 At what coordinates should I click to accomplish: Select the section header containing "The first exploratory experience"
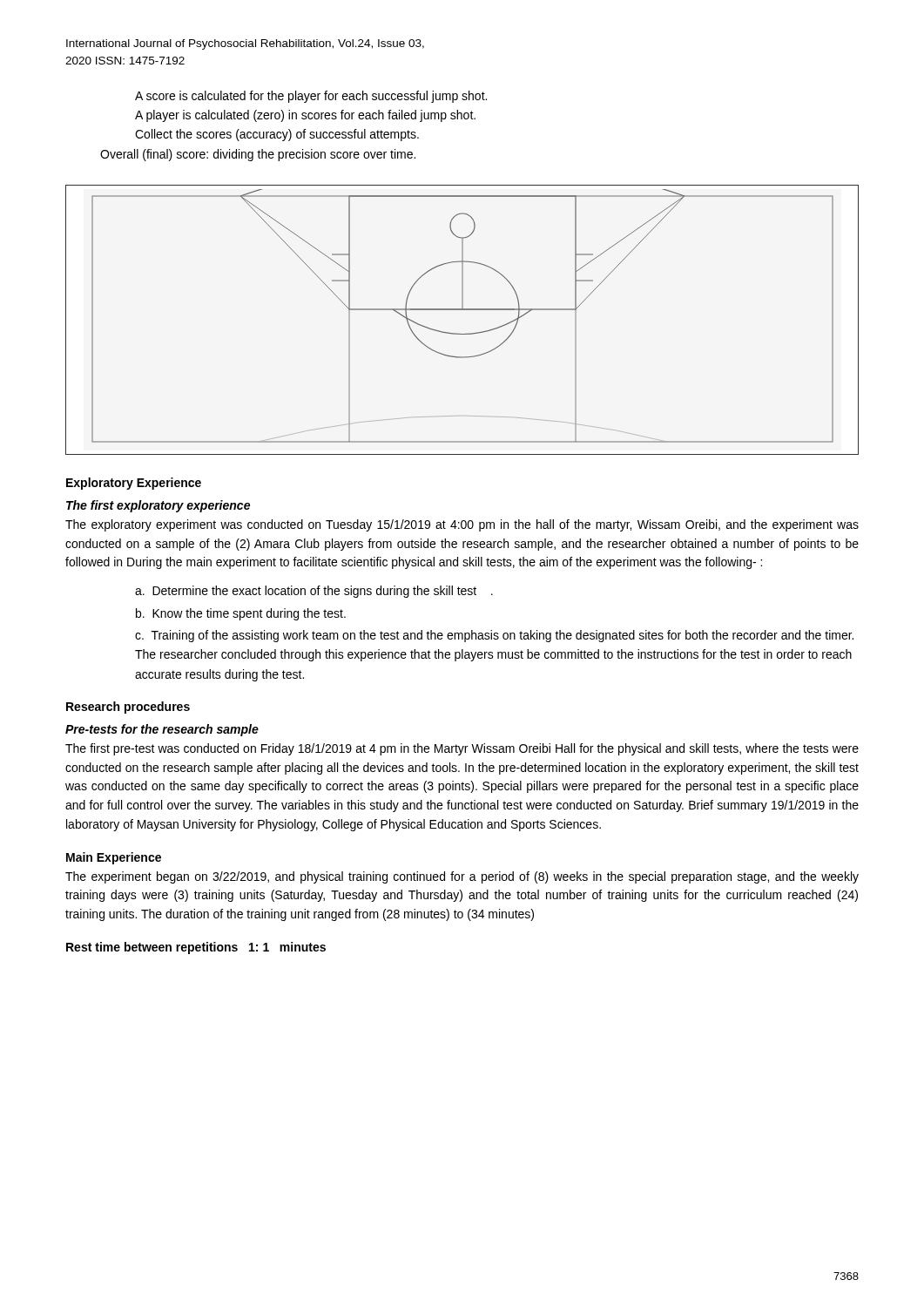158,505
